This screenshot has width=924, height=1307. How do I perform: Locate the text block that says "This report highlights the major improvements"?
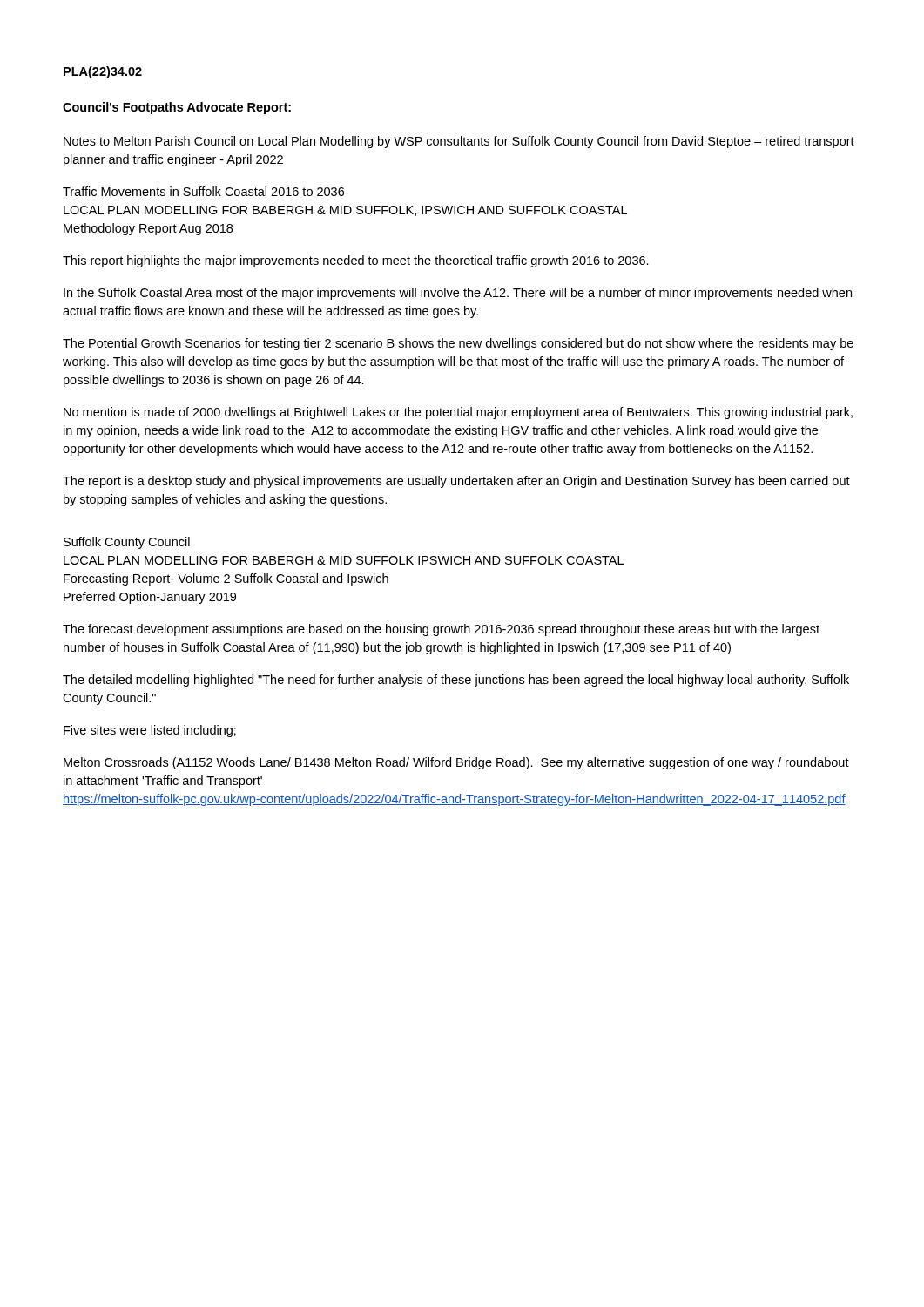click(356, 261)
